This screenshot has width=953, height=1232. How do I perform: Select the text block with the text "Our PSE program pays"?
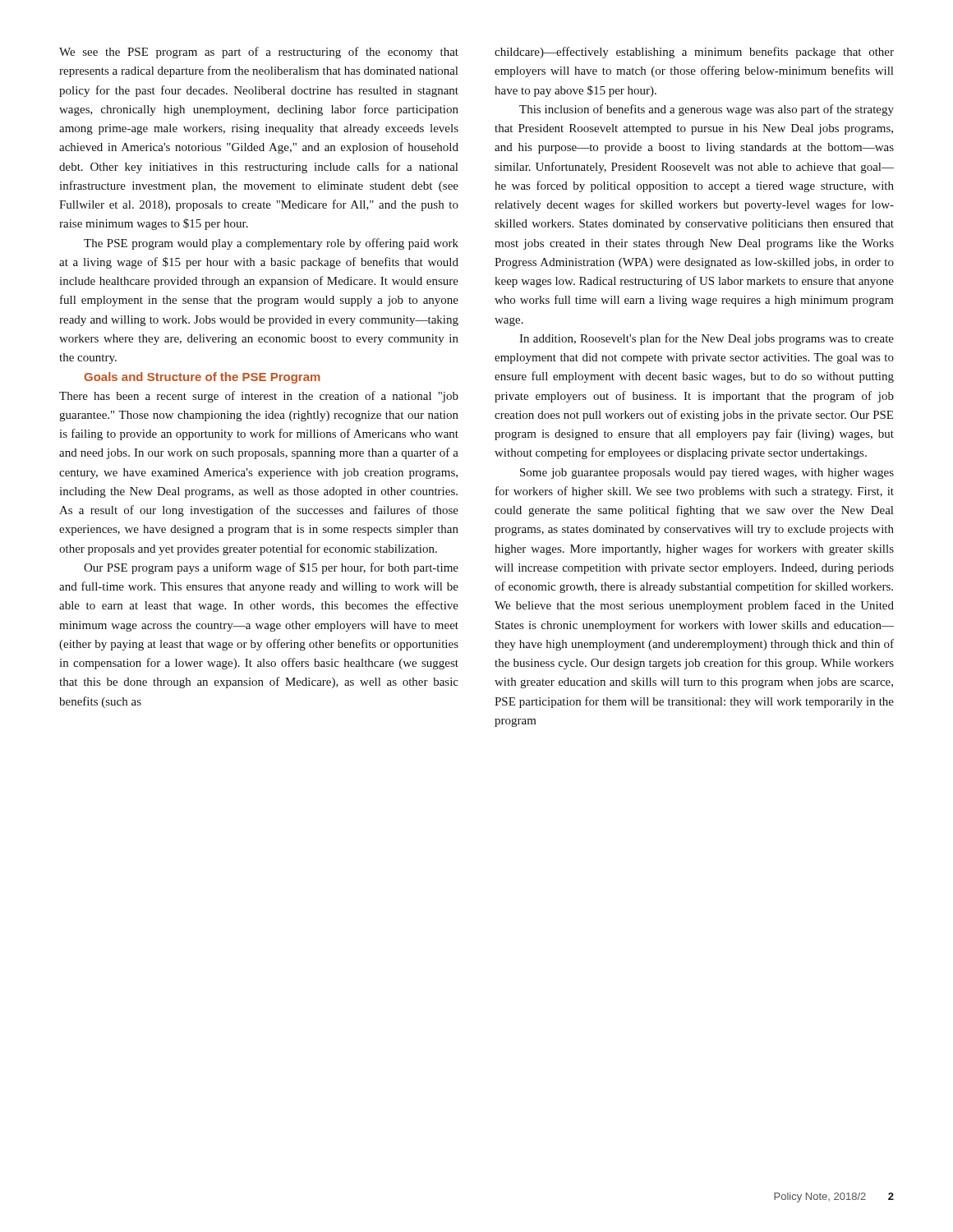pos(259,635)
